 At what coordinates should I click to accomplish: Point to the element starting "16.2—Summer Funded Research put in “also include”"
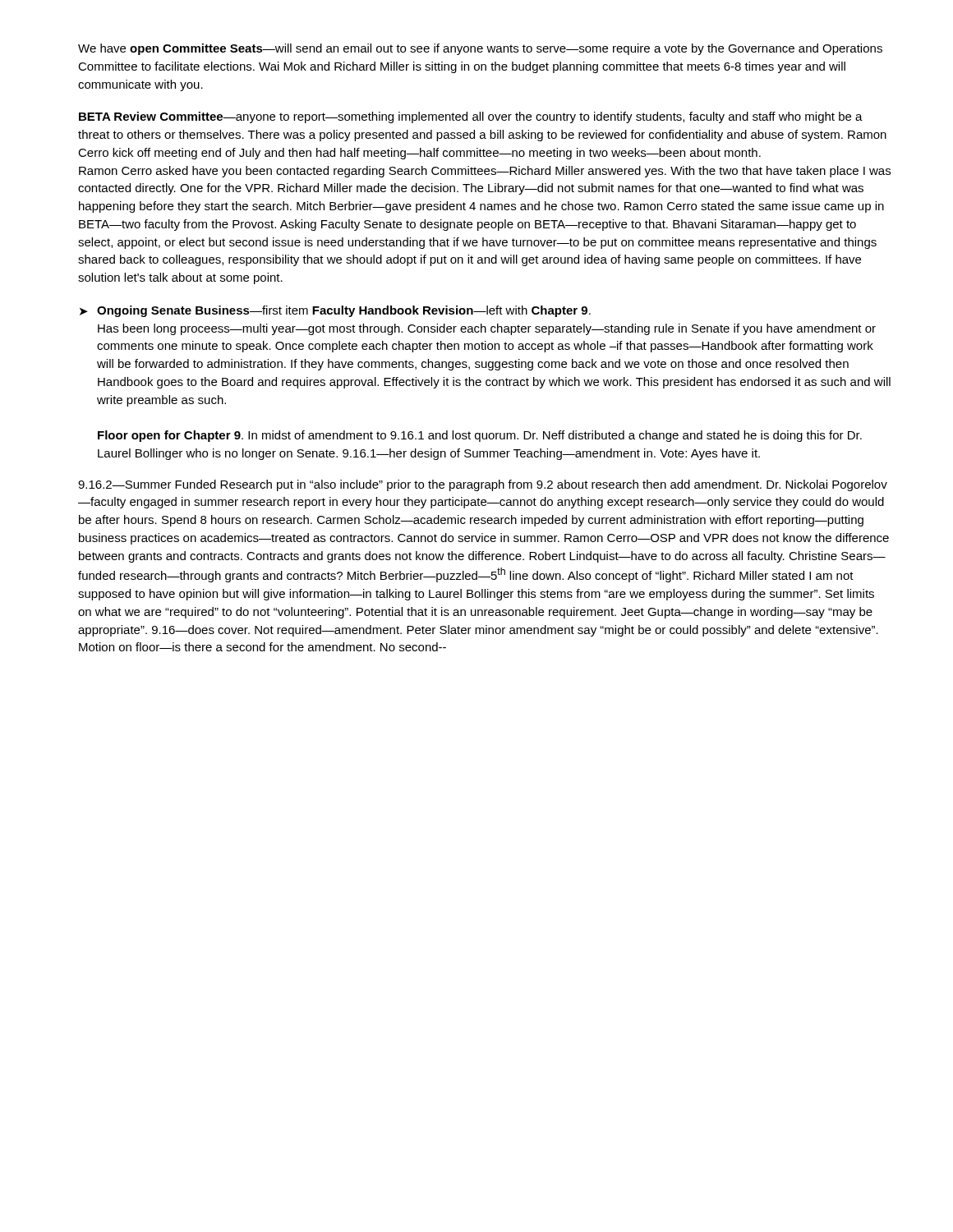coord(484,565)
